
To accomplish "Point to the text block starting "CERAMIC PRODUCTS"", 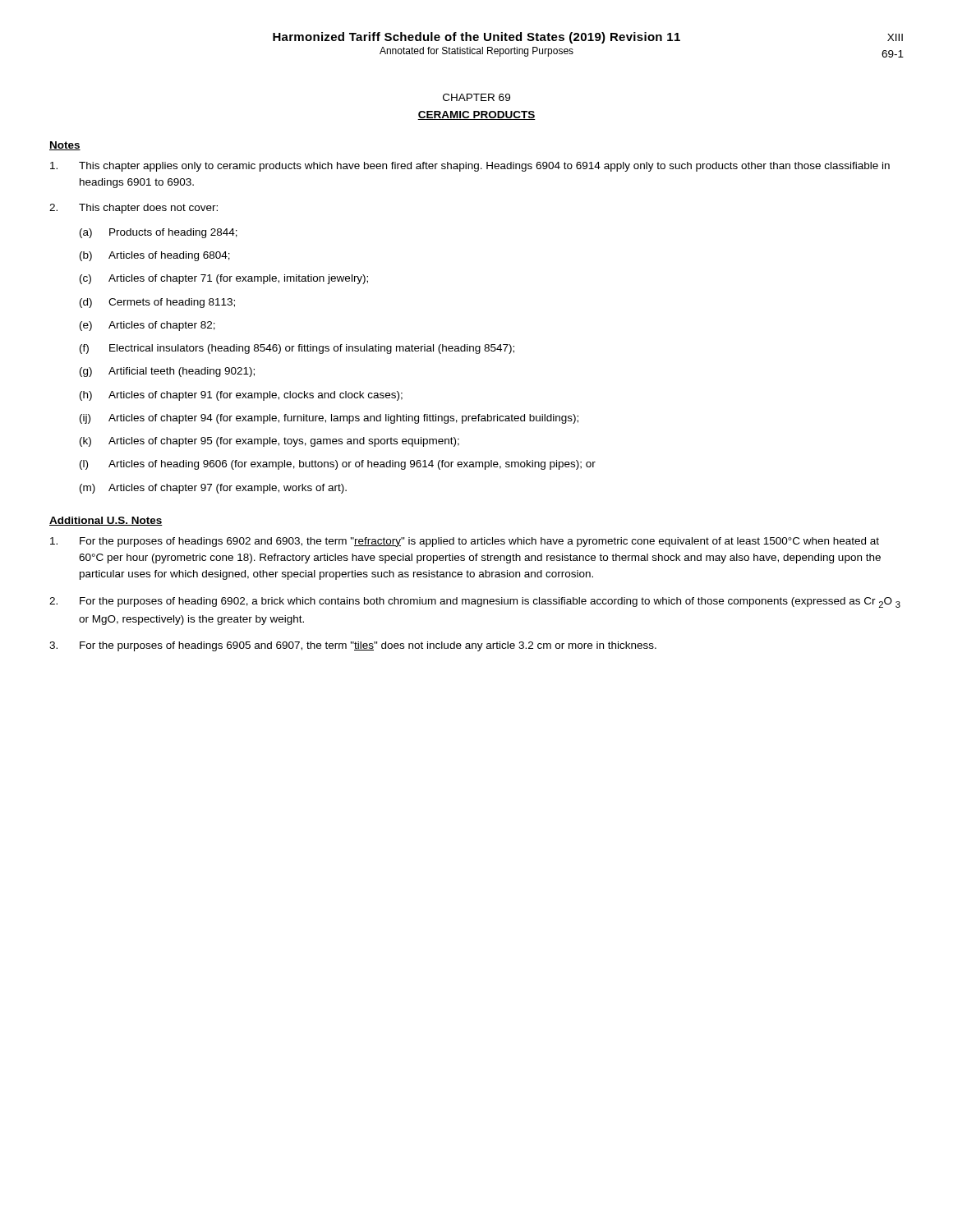I will pos(476,115).
